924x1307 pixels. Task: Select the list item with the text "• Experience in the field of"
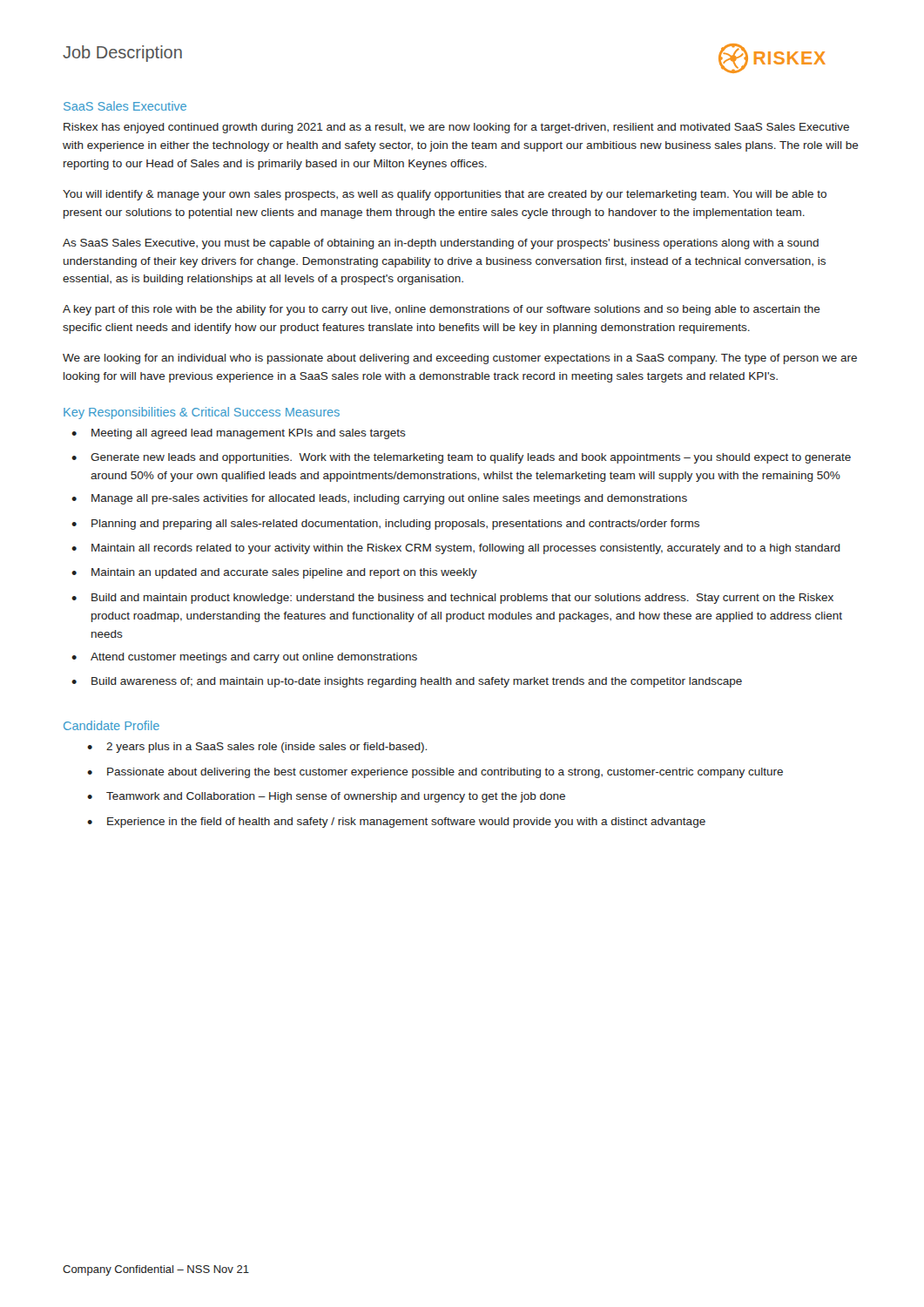click(474, 823)
